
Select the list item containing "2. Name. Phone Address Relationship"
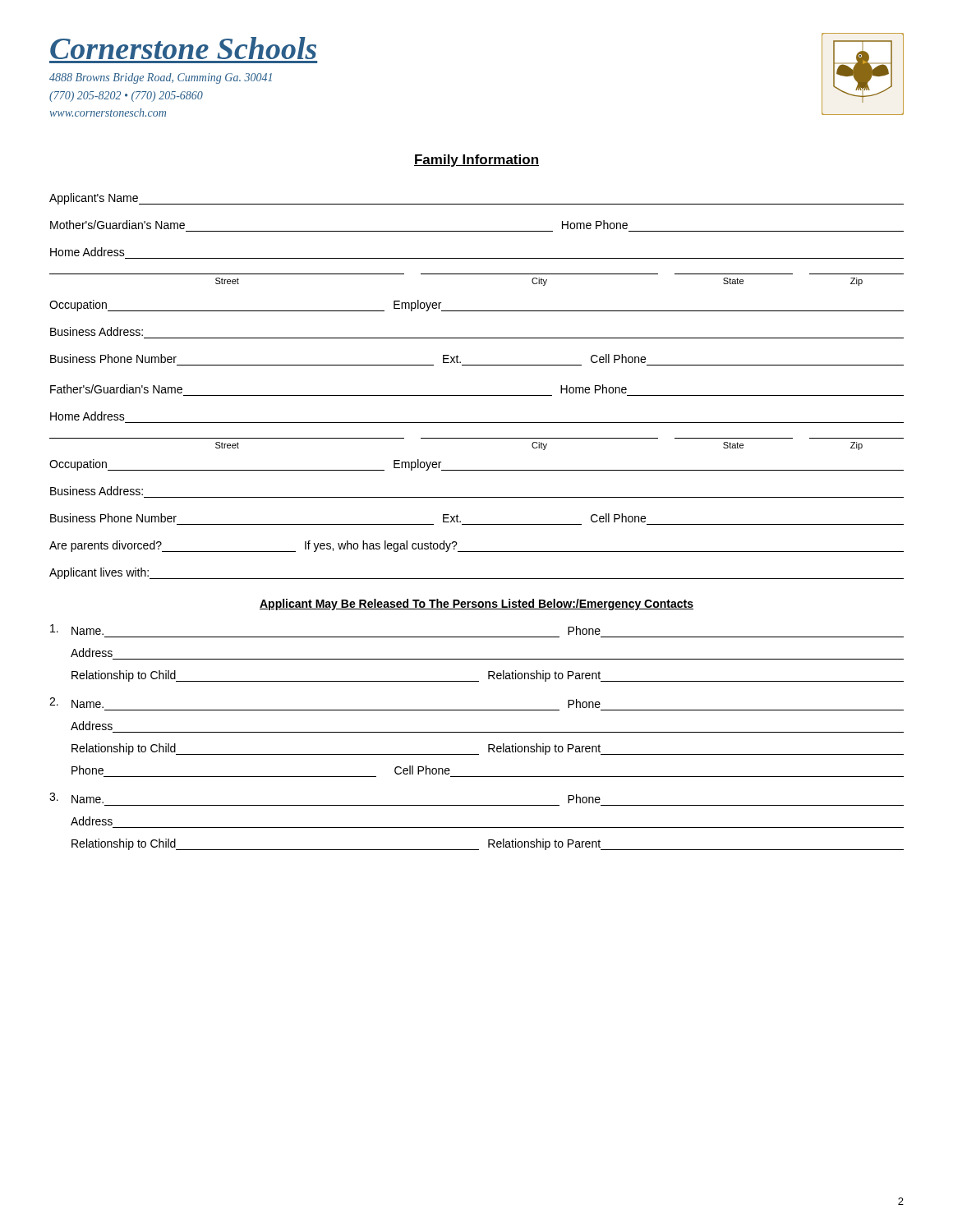click(x=476, y=741)
